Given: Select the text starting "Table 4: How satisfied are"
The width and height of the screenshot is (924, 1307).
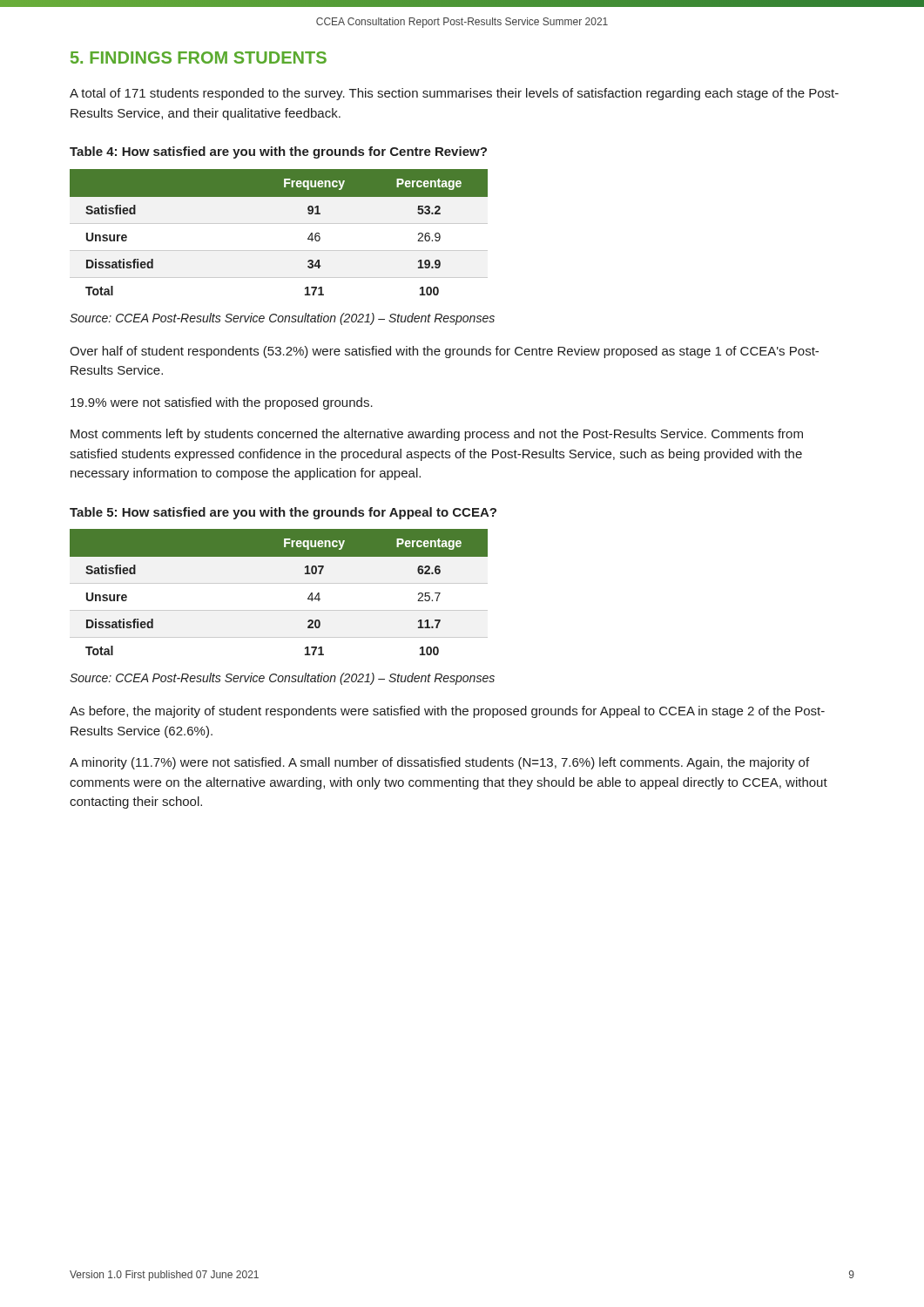Looking at the screenshot, I should tap(462, 152).
